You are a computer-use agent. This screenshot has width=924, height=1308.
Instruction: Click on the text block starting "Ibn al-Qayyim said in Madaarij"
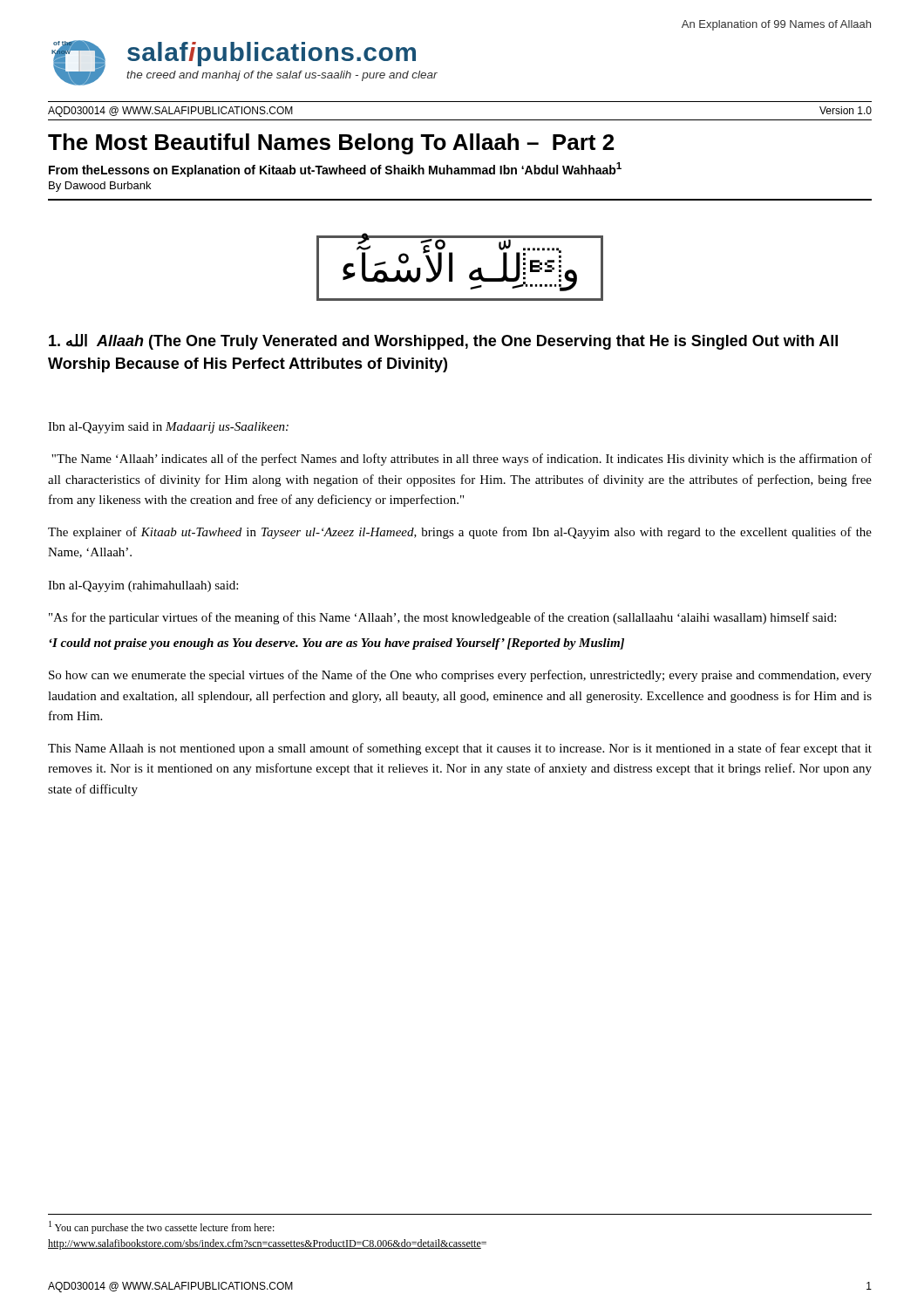click(x=169, y=426)
